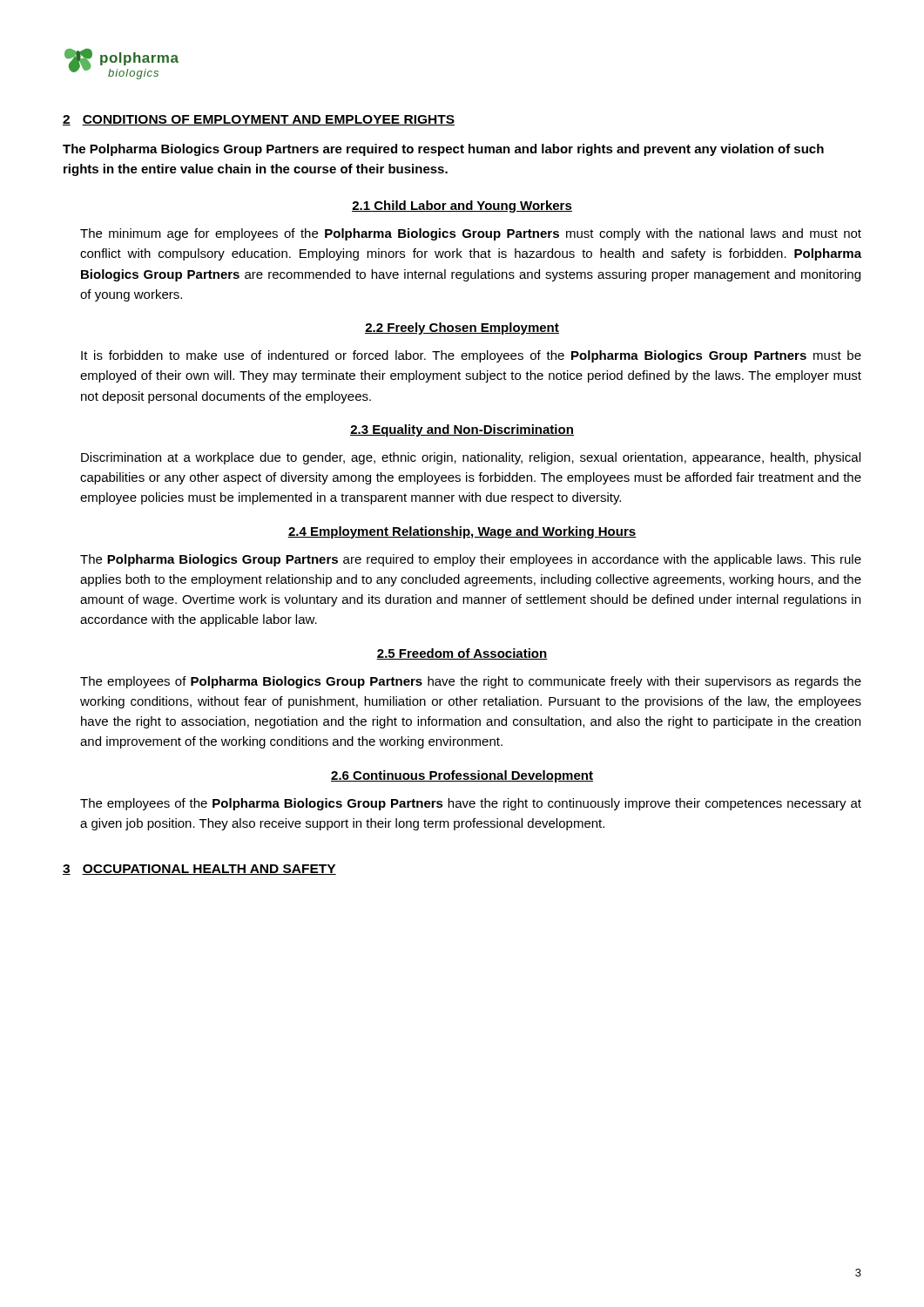Click the passage that begins "The employees of the Polpharma Biologics Group"
The image size is (924, 1307).
pos(471,813)
